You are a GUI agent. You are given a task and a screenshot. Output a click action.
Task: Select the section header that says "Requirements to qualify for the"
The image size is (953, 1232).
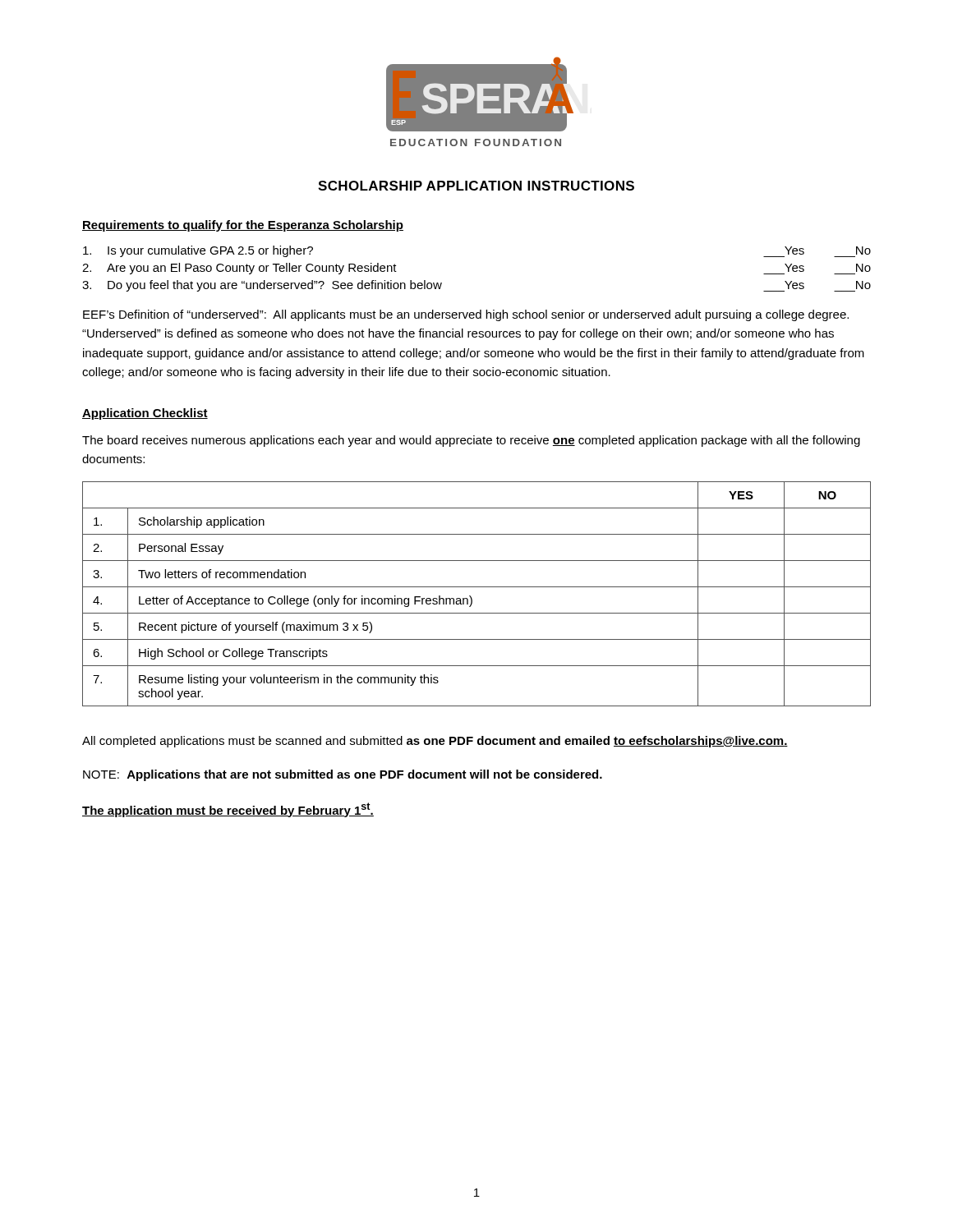pos(243,225)
